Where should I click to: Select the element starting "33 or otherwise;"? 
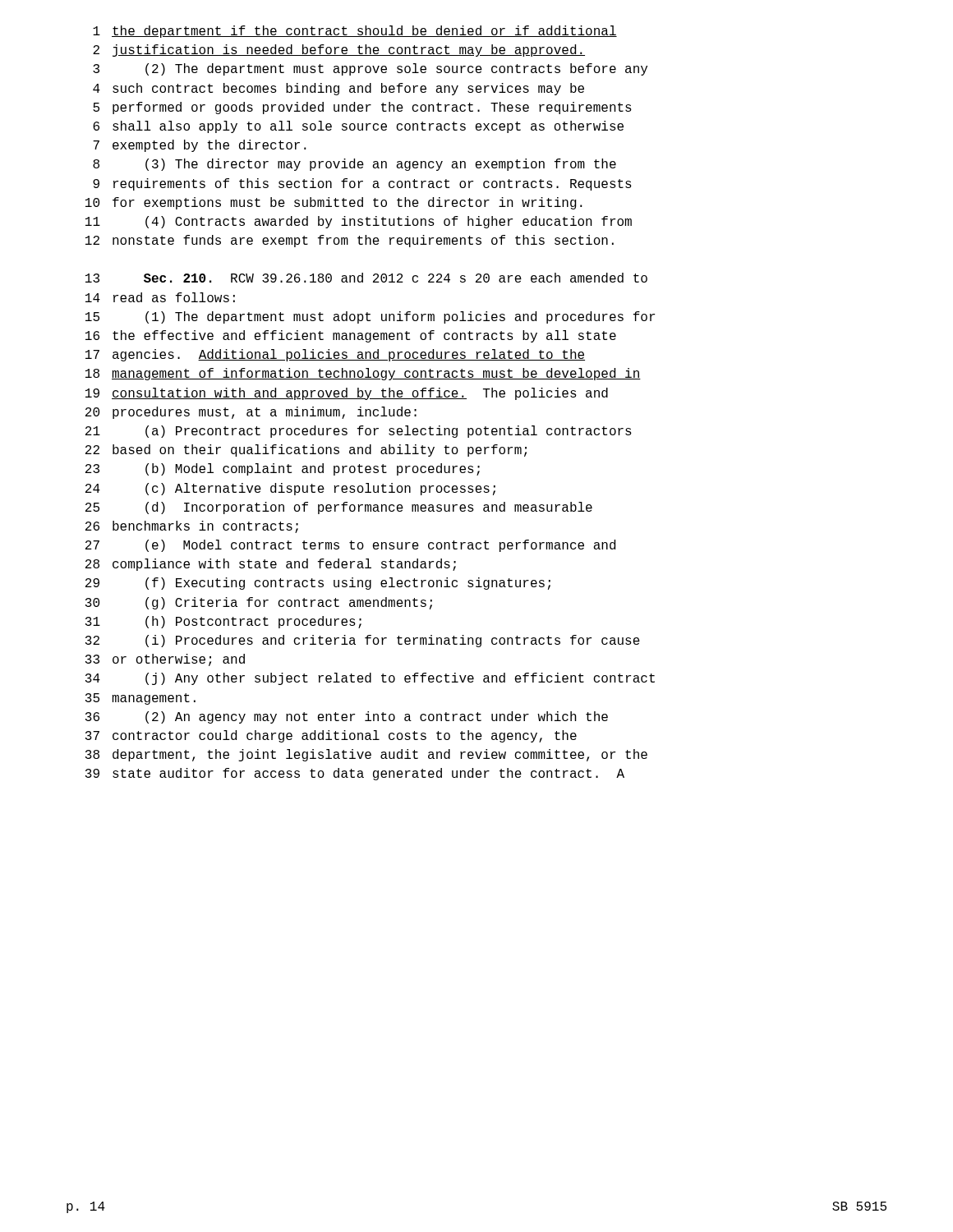tap(165, 660)
